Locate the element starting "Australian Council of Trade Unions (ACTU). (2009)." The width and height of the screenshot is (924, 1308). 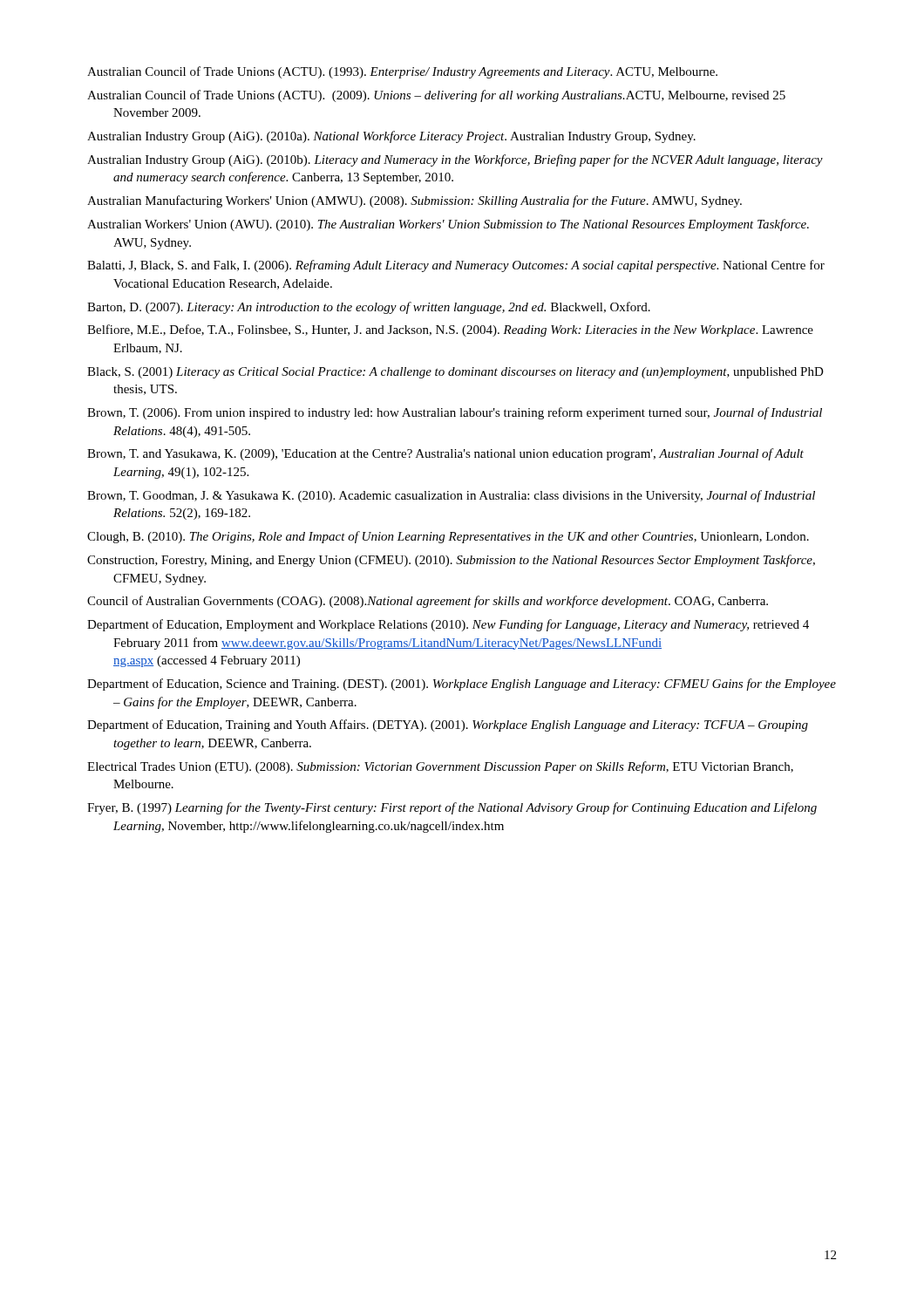pyautogui.click(x=436, y=104)
